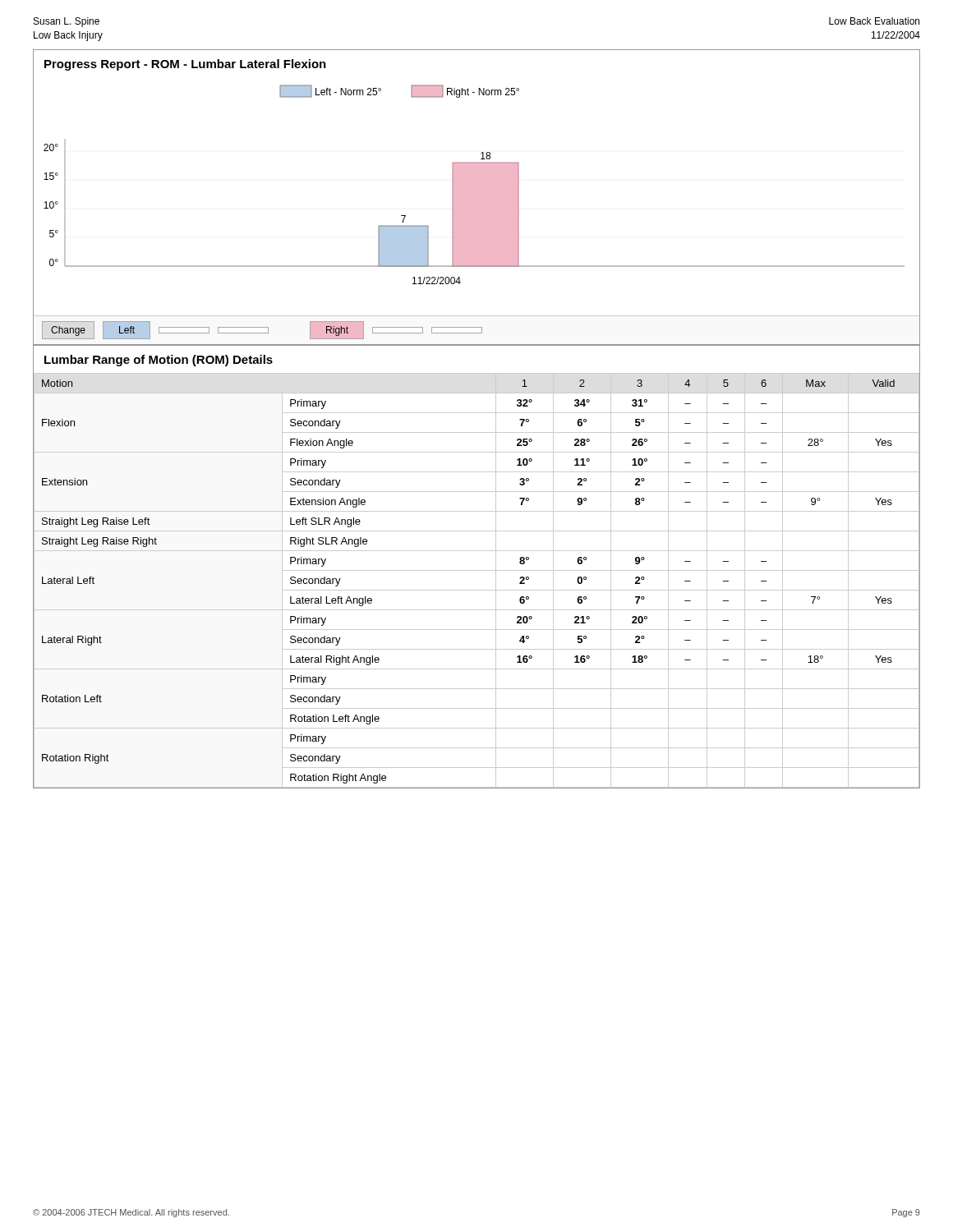The height and width of the screenshot is (1232, 953).
Task: Select the bar chart
Action: click(476, 197)
